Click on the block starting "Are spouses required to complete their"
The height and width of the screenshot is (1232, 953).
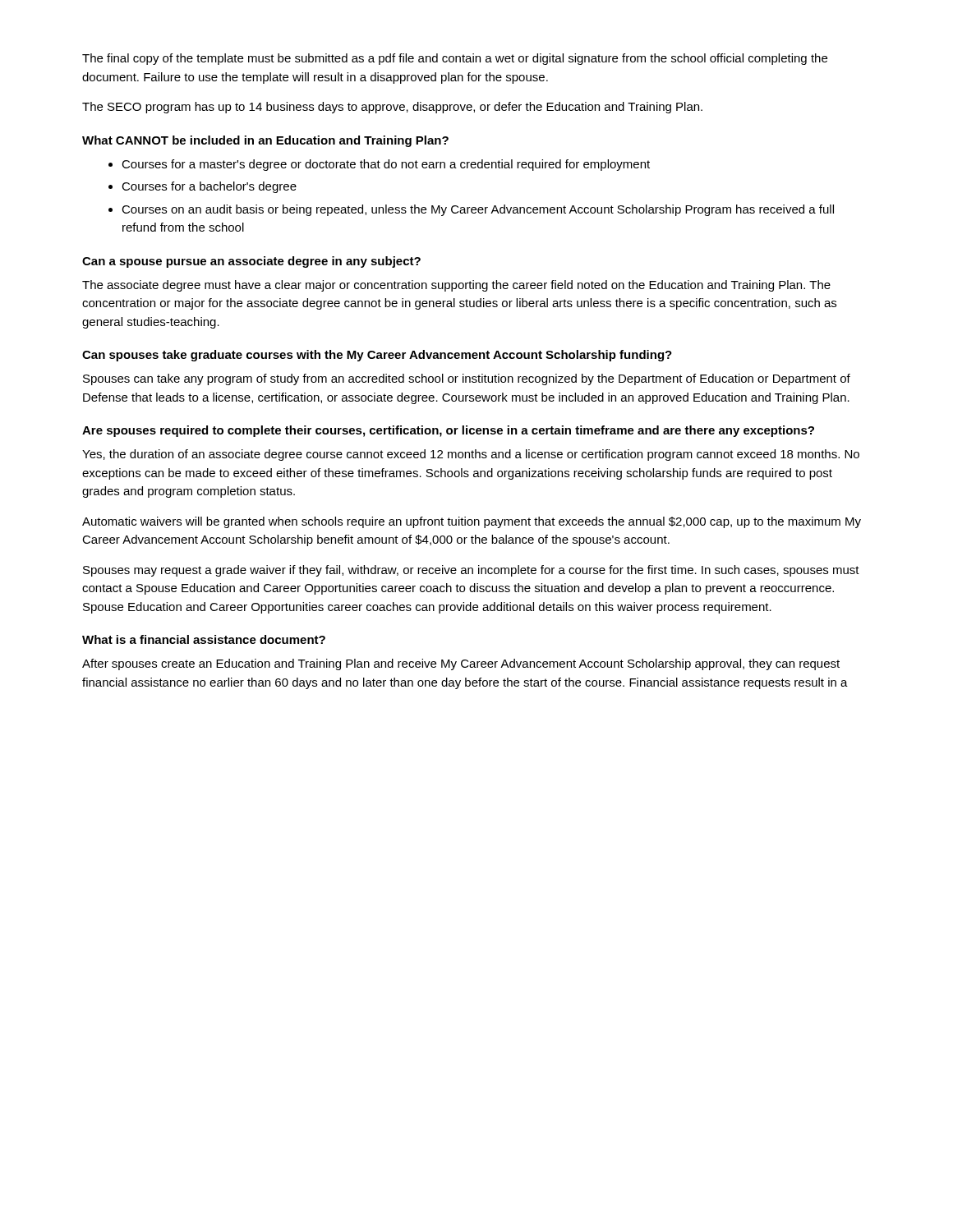point(449,430)
